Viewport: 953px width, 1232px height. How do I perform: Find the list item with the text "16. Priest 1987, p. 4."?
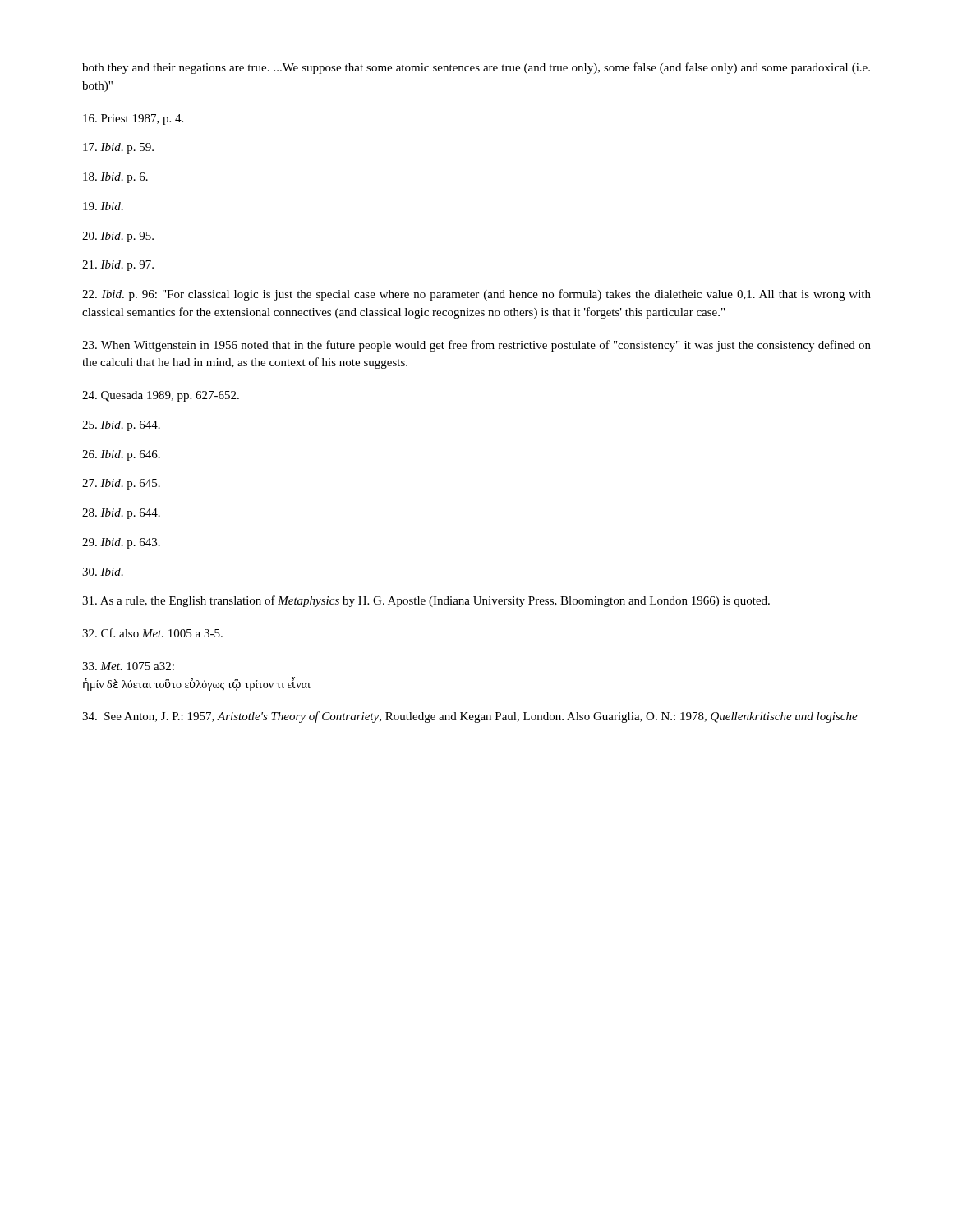pos(133,118)
